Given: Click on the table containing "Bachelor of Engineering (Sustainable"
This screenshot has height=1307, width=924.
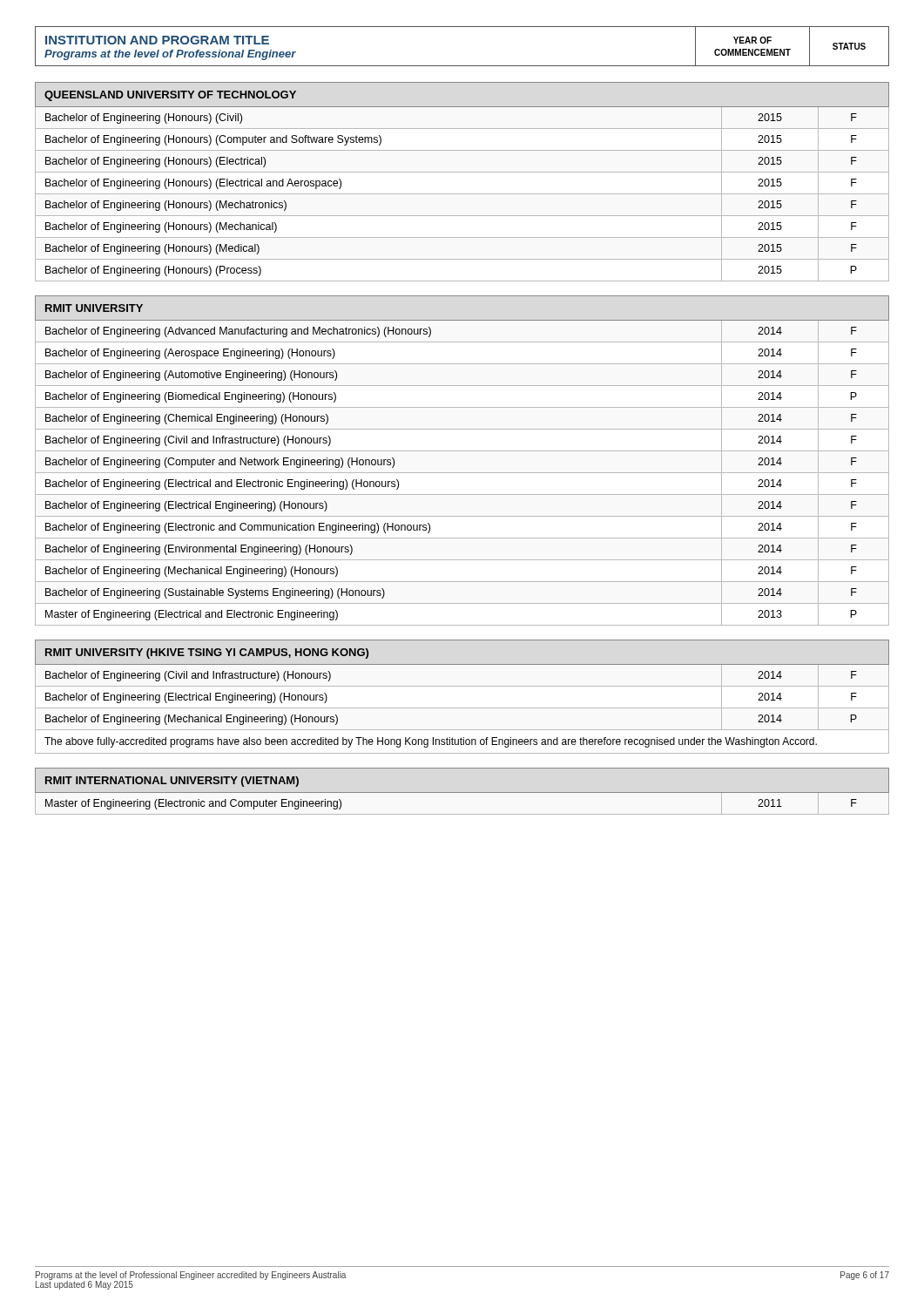Looking at the screenshot, I should (462, 461).
